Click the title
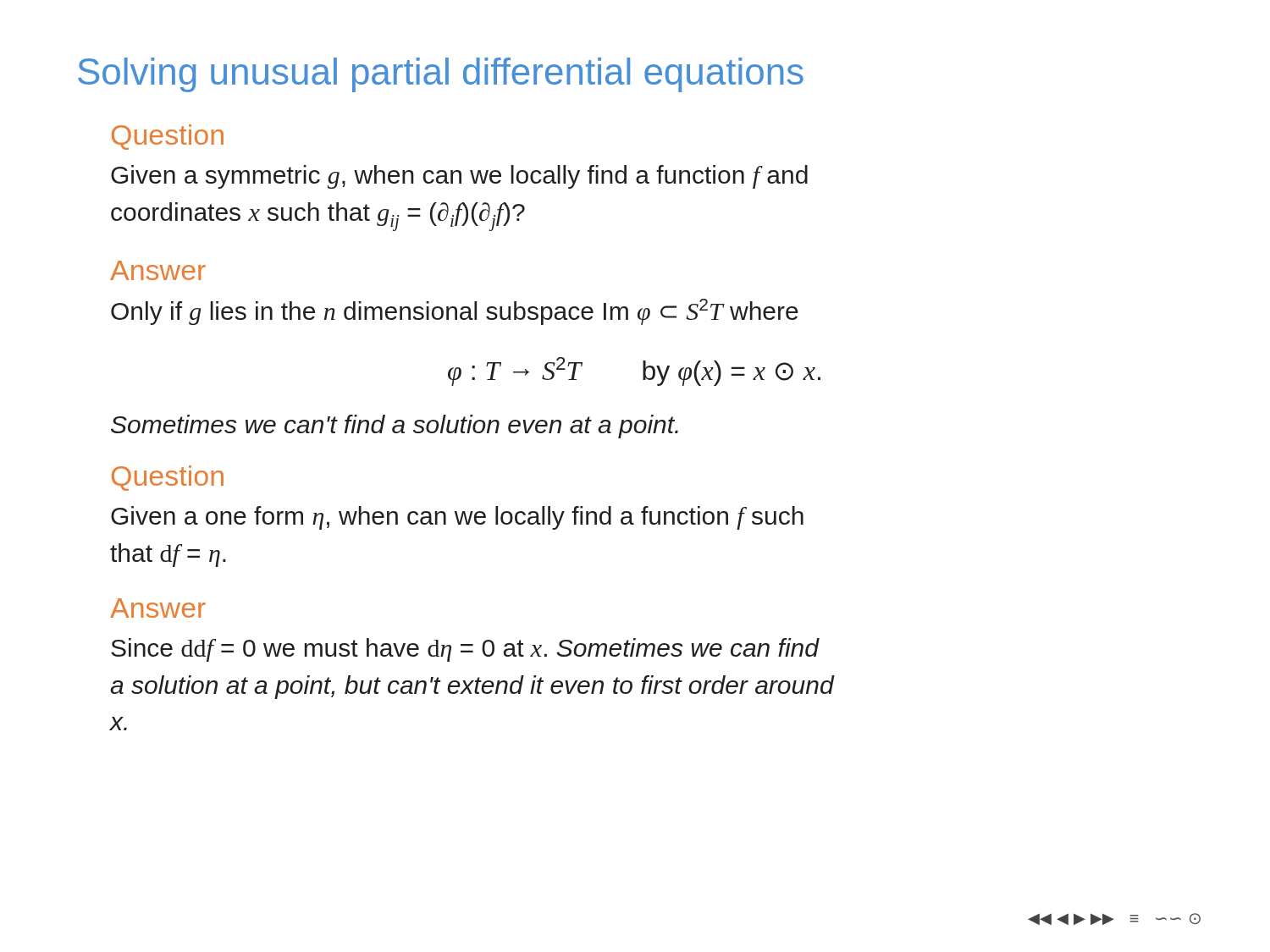This screenshot has width=1270, height=952. point(440,71)
